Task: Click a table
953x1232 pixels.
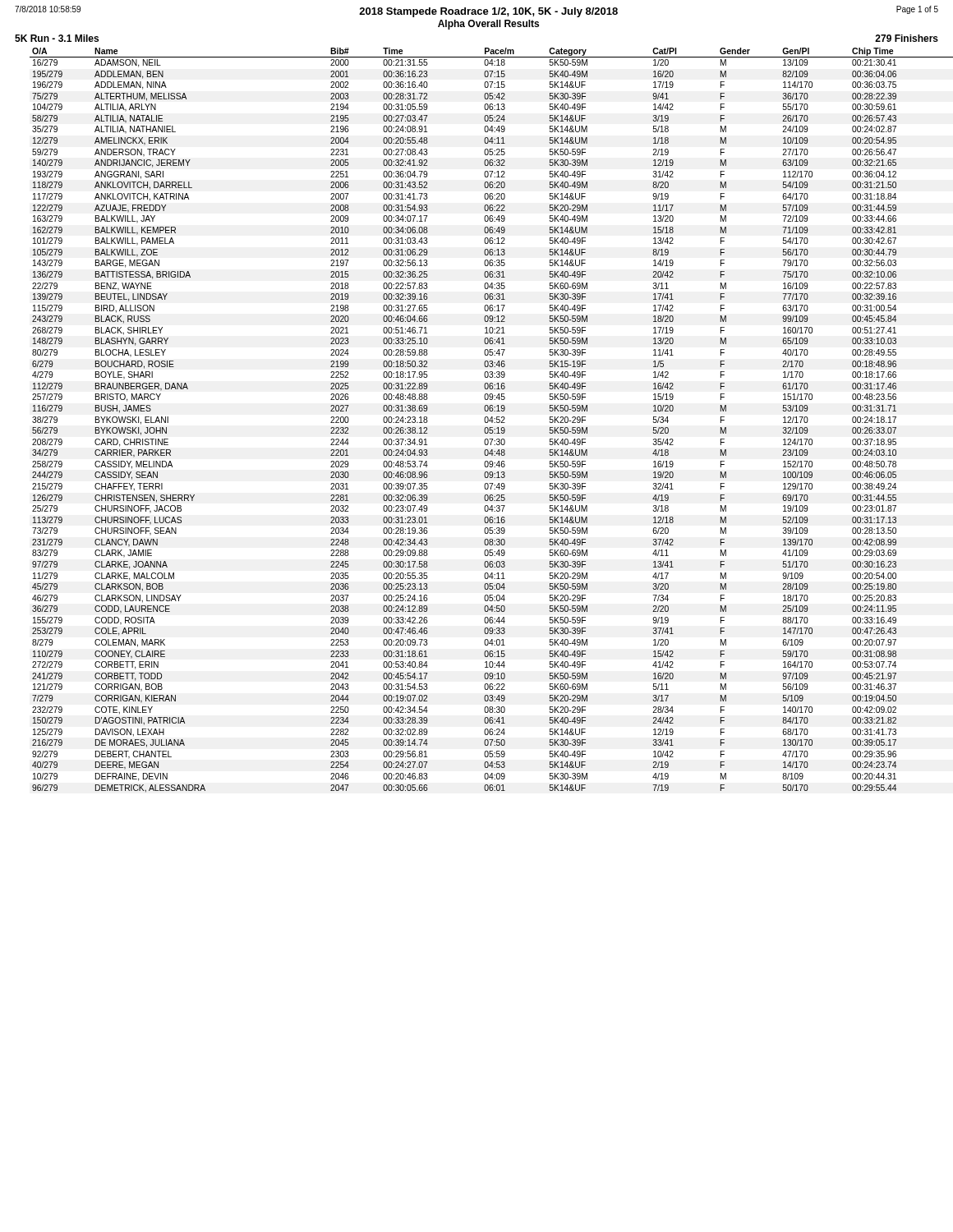Action: tap(476, 419)
